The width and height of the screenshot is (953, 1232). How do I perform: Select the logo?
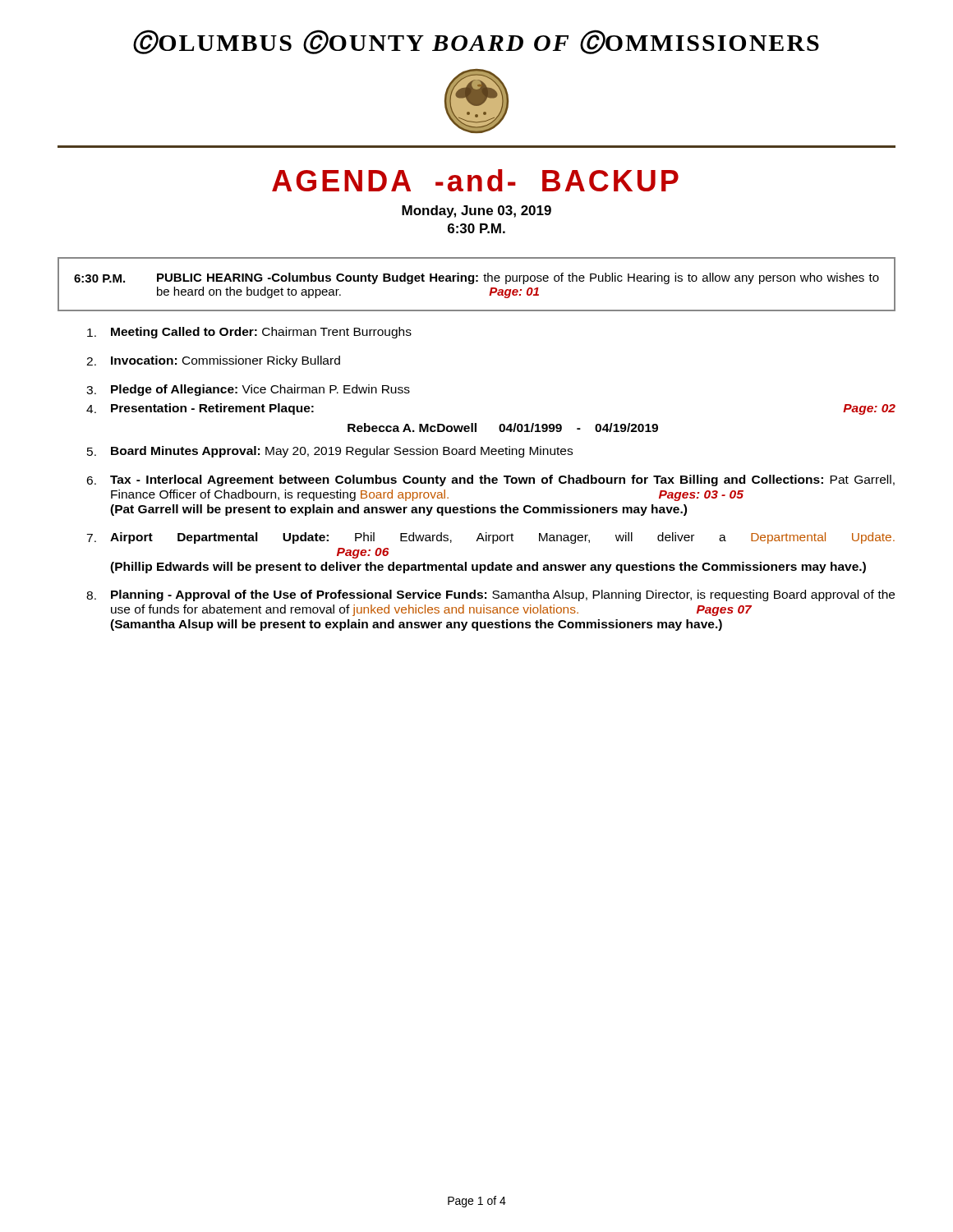point(476,103)
